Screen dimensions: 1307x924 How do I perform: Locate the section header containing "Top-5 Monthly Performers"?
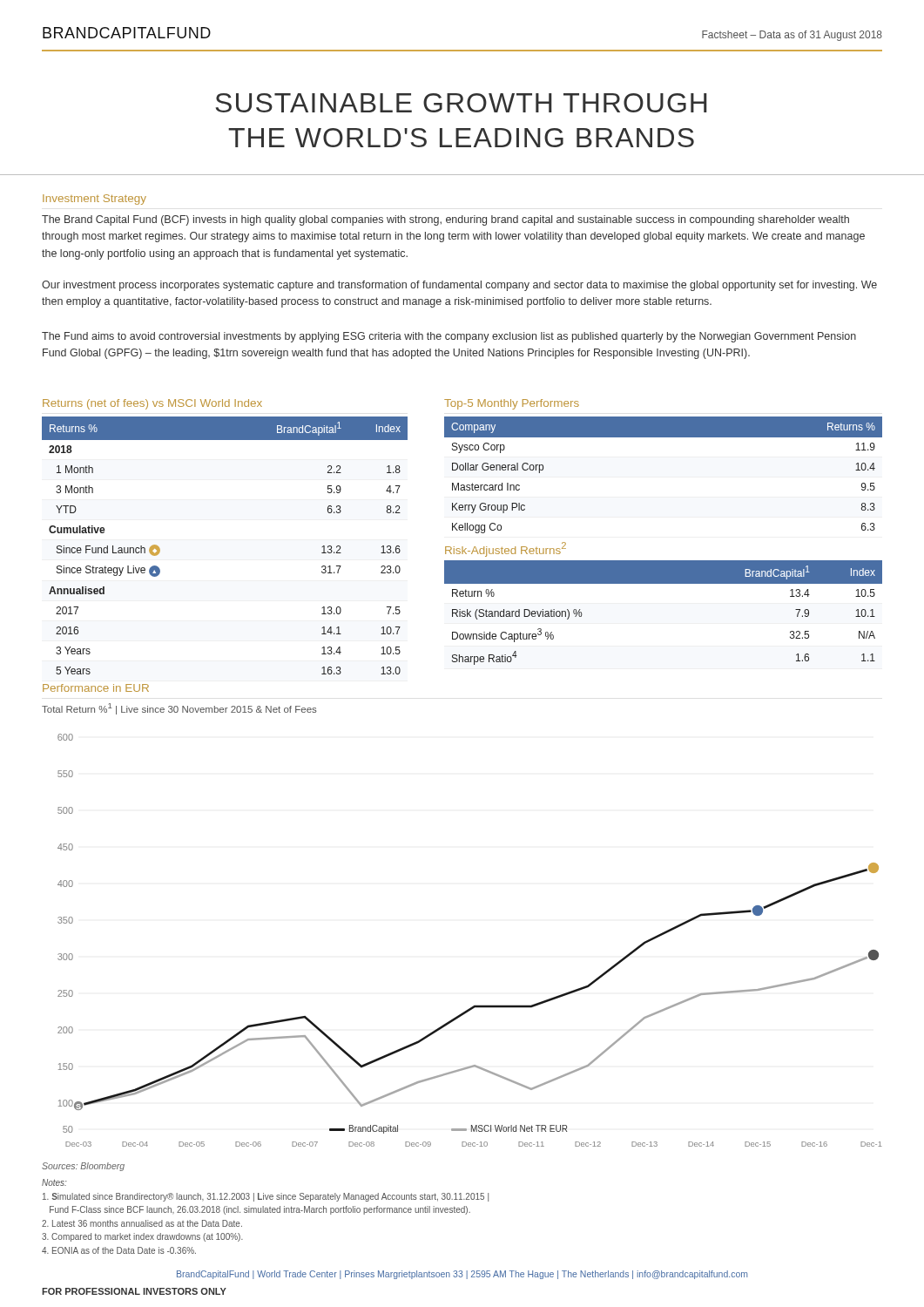tap(512, 403)
